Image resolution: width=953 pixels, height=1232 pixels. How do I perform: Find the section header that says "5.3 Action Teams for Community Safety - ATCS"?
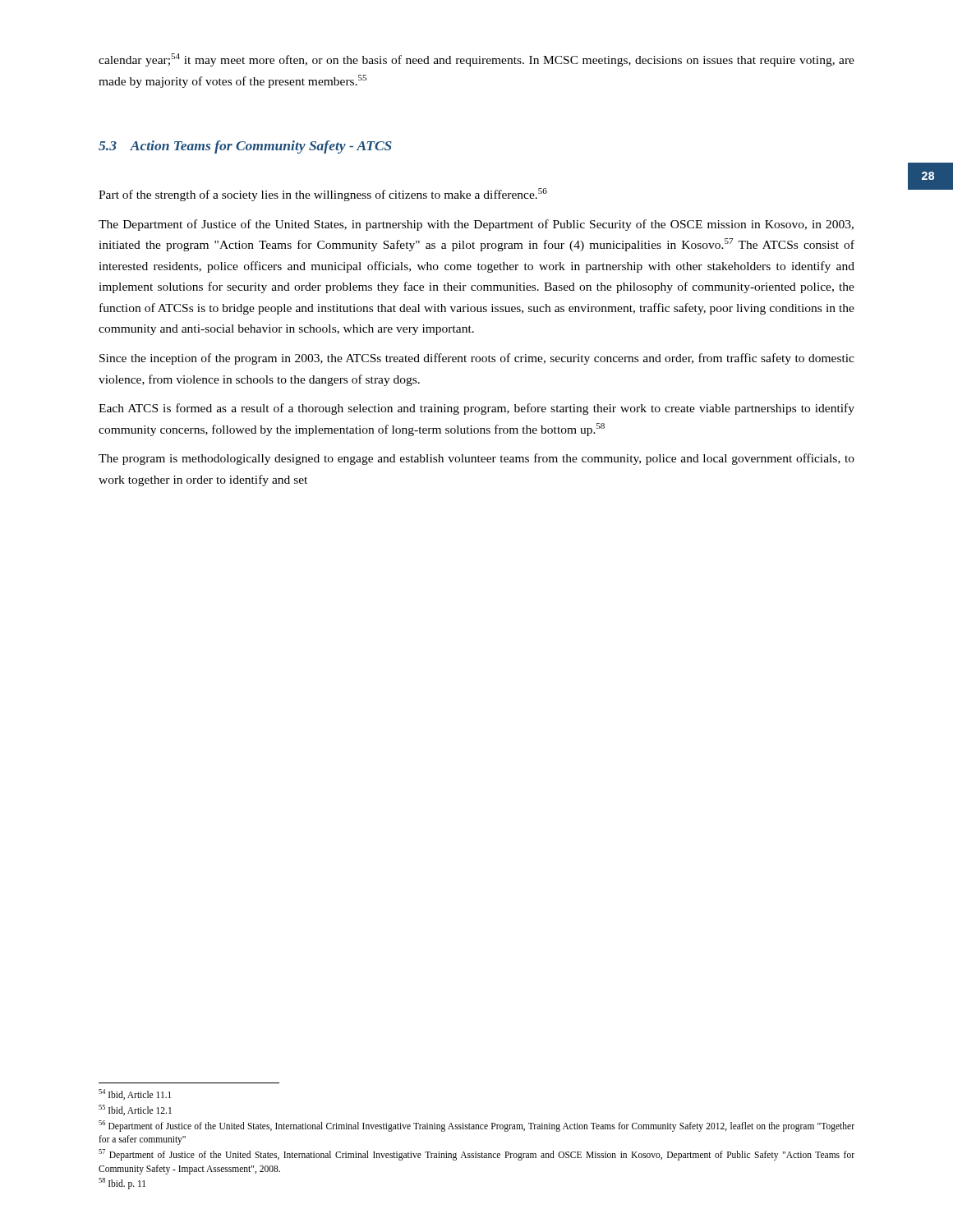pos(245,145)
